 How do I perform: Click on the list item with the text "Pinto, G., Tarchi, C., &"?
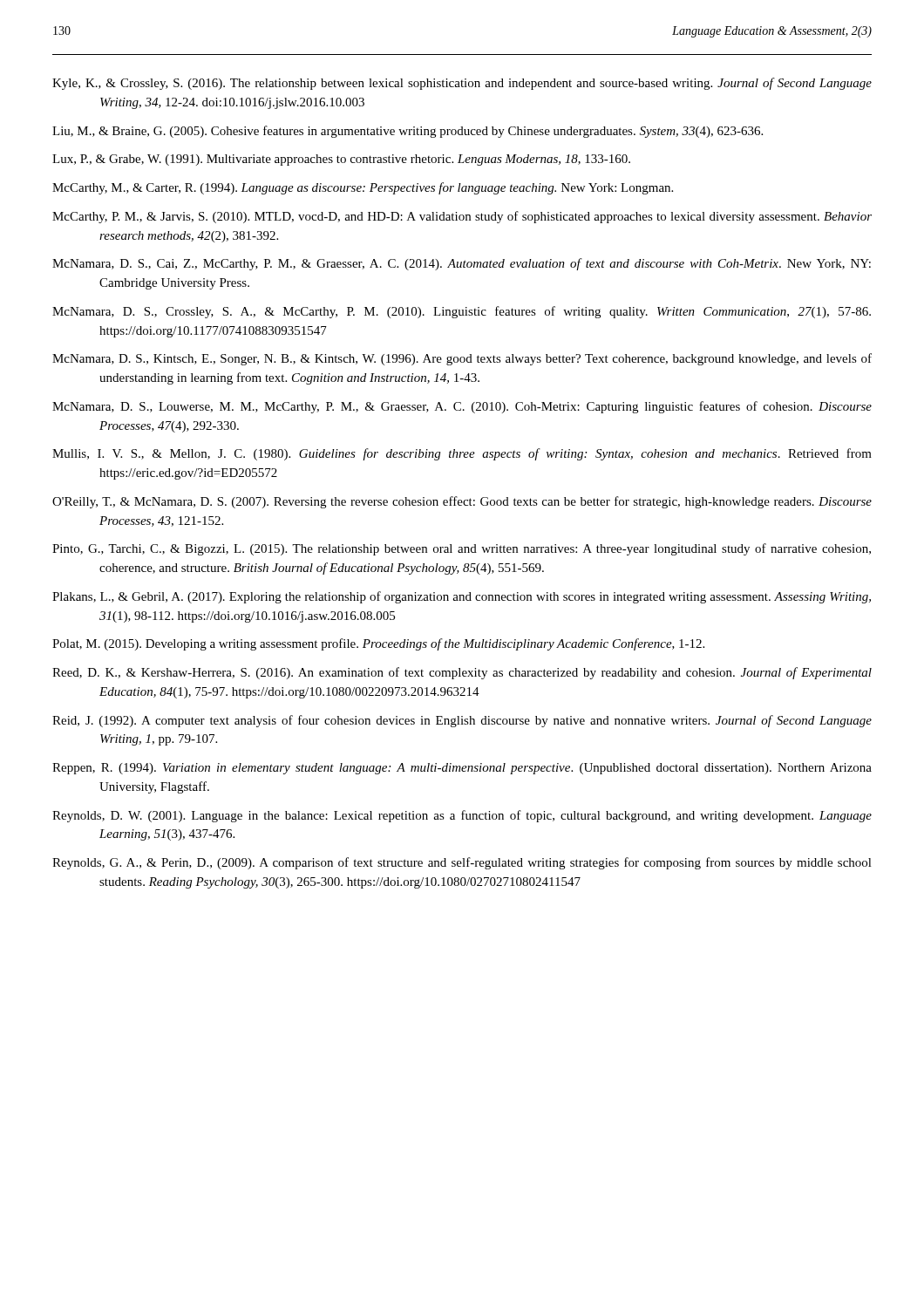pos(462,559)
